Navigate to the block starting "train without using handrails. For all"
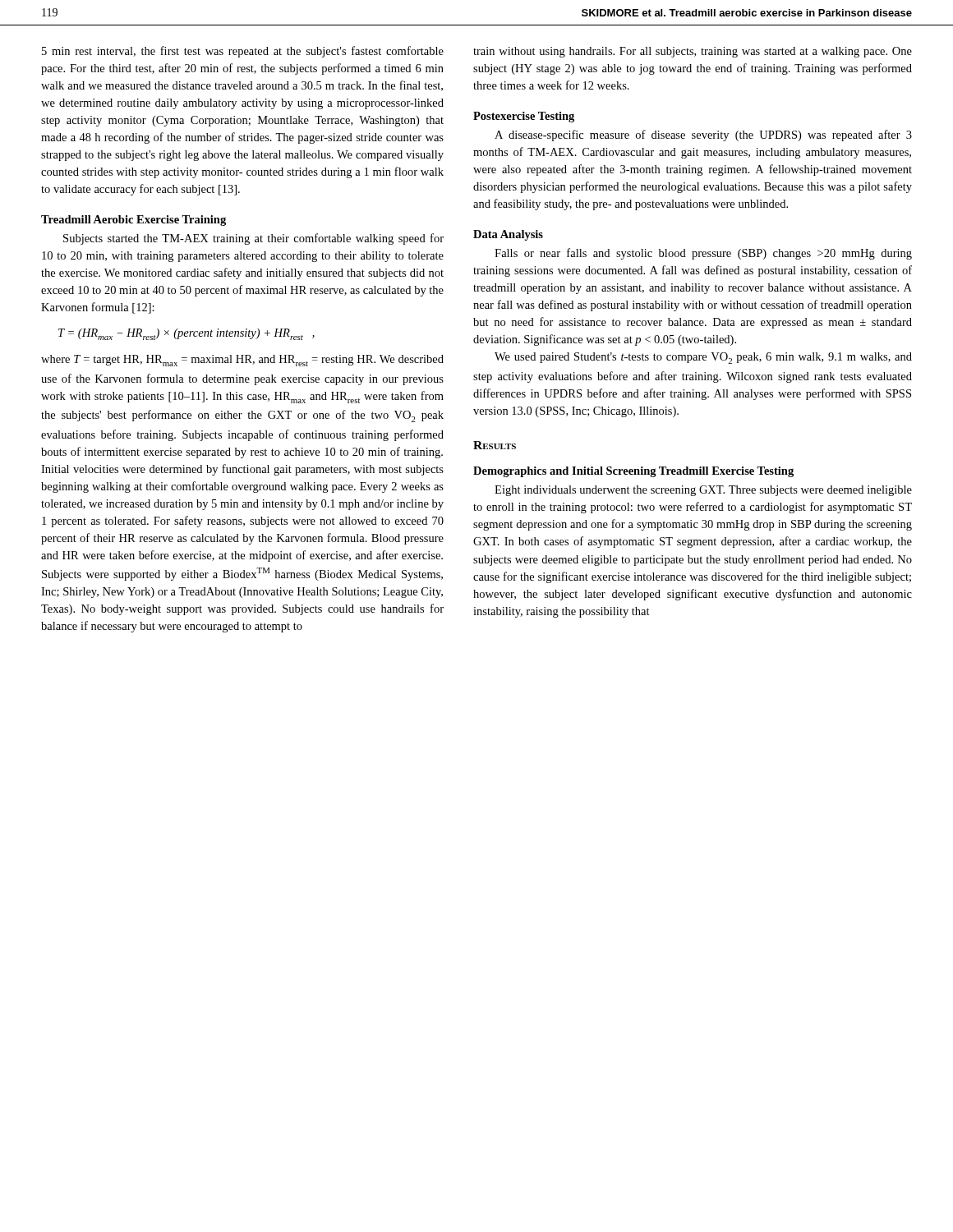The image size is (953, 1232). click(x=693, y=69)
